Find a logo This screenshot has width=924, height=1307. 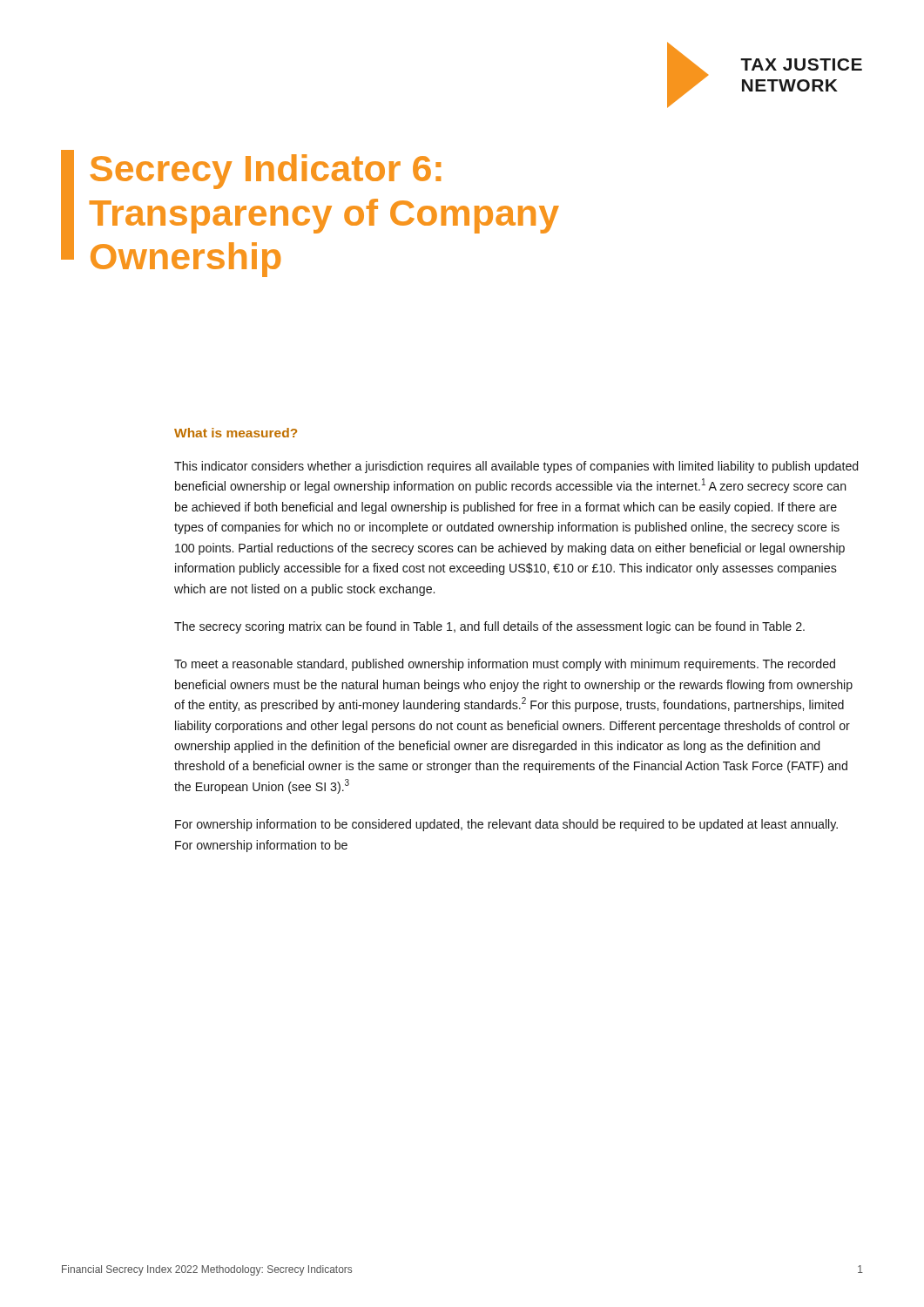(765, 75)
